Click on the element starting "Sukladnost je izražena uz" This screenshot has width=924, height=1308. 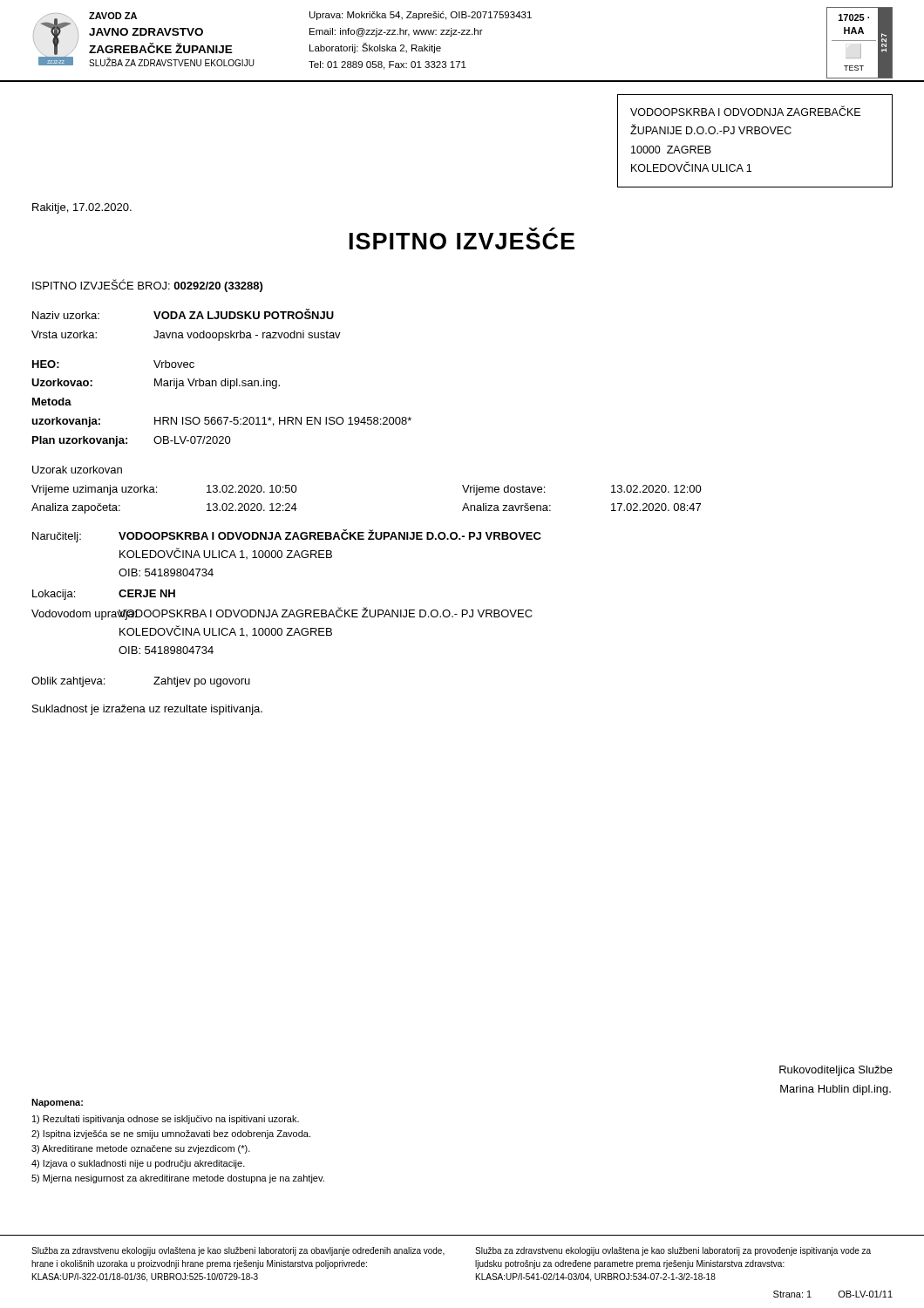147,709
